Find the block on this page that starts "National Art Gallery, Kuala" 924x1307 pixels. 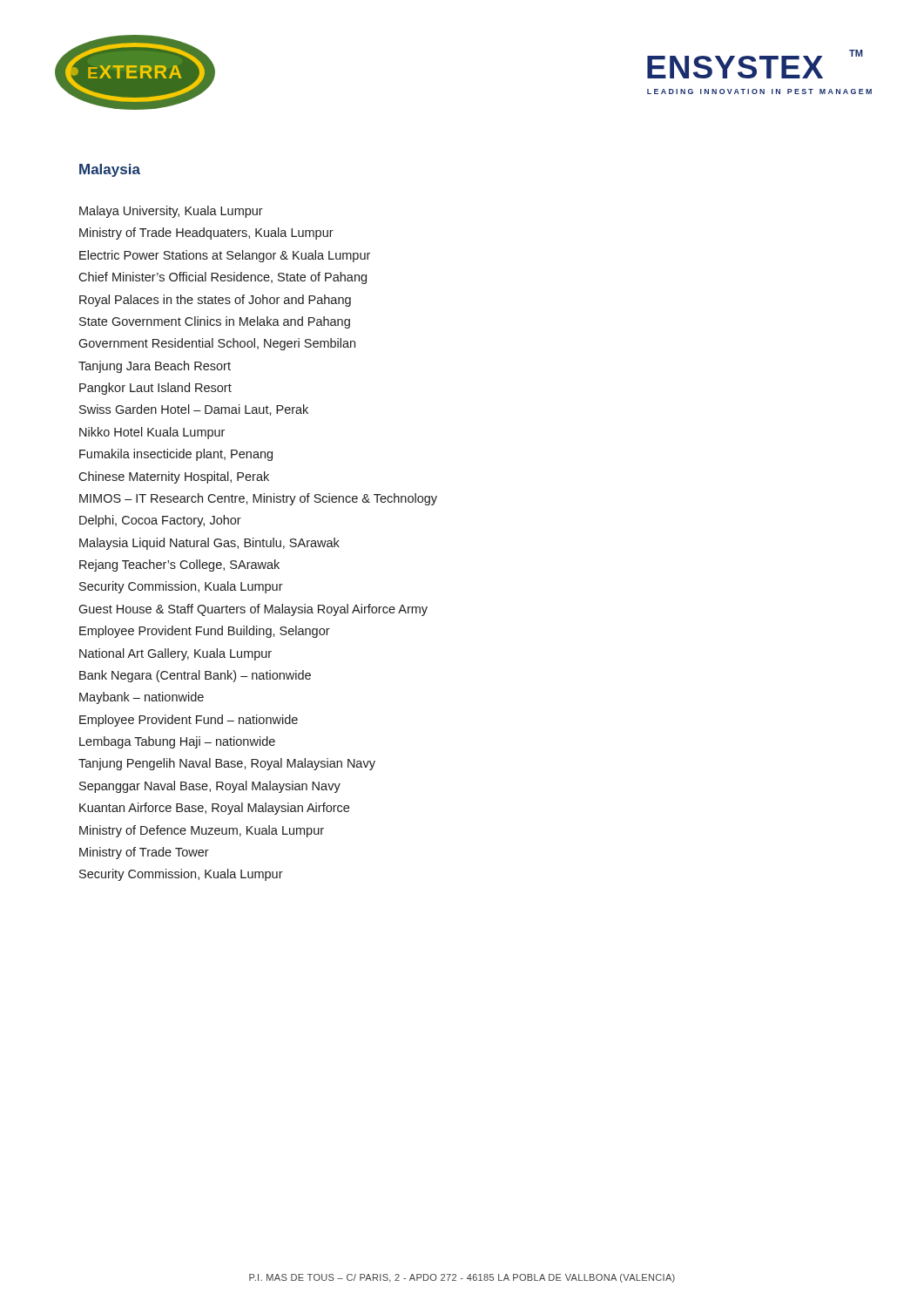(x=175, y=653)
